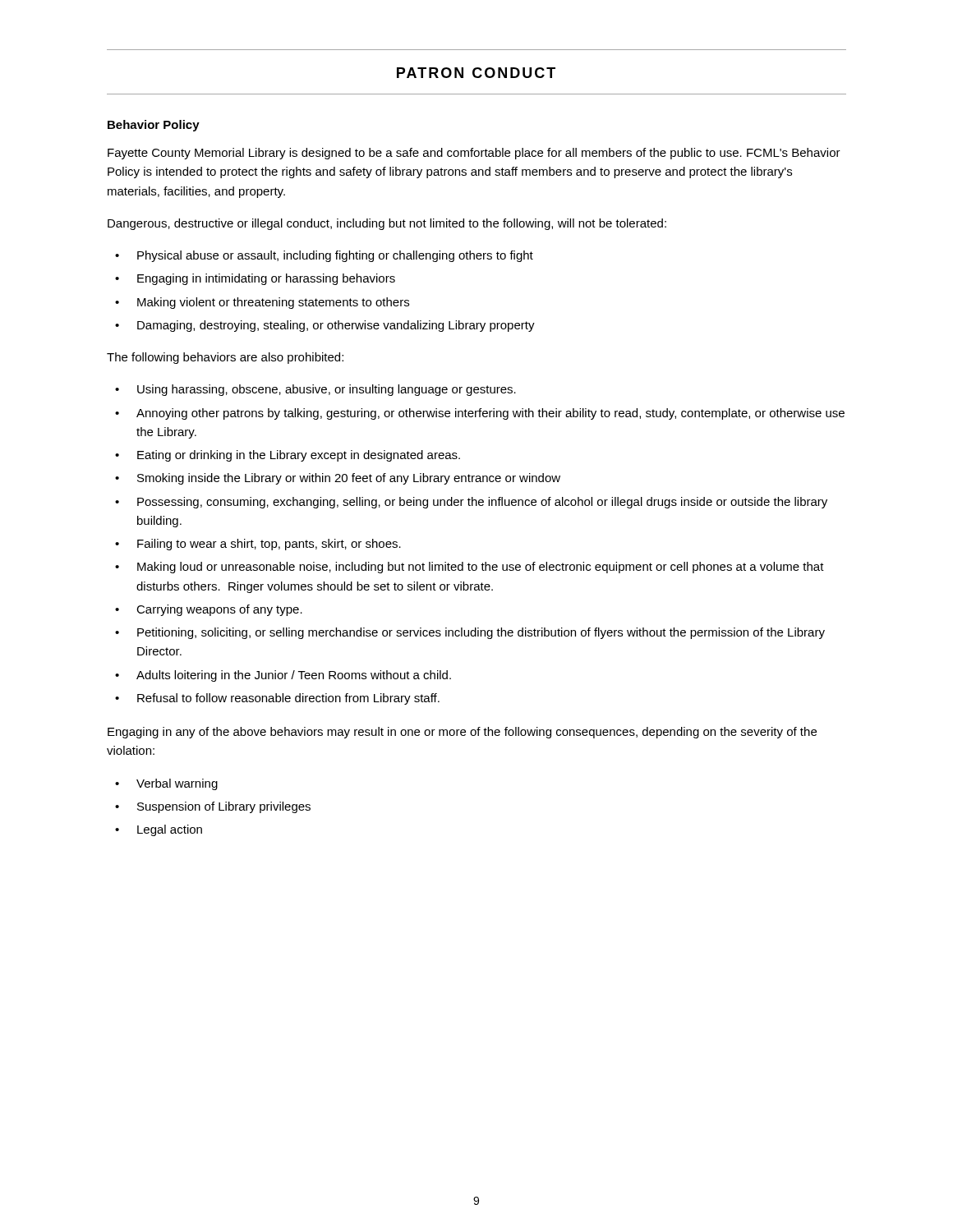Viewport: 953px width, 1232px height.
Task: Click the passage that begins "Engaging in any of the above behaviors may"
Action: coord(462,741)
